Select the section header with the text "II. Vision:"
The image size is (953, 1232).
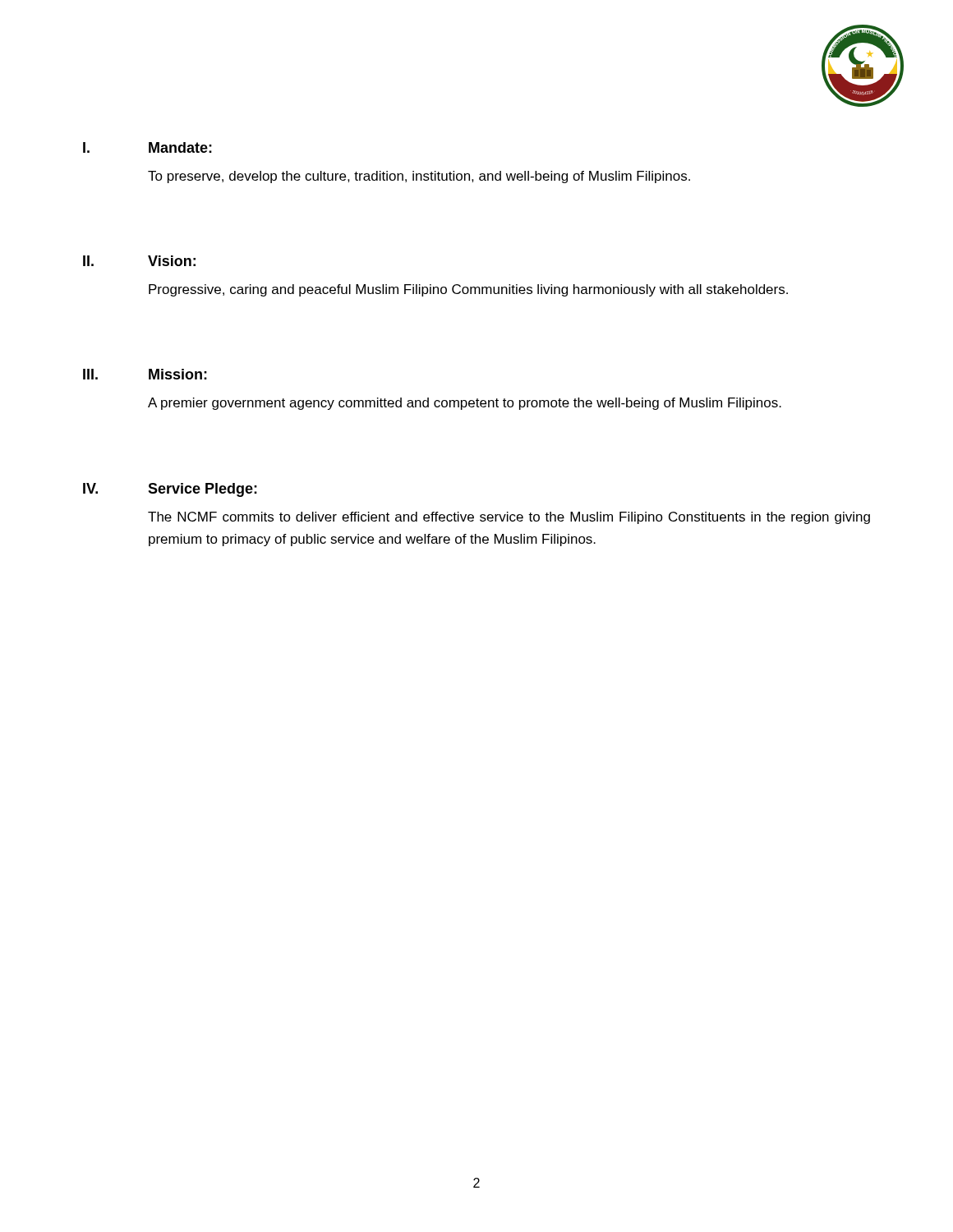[140, 262]
